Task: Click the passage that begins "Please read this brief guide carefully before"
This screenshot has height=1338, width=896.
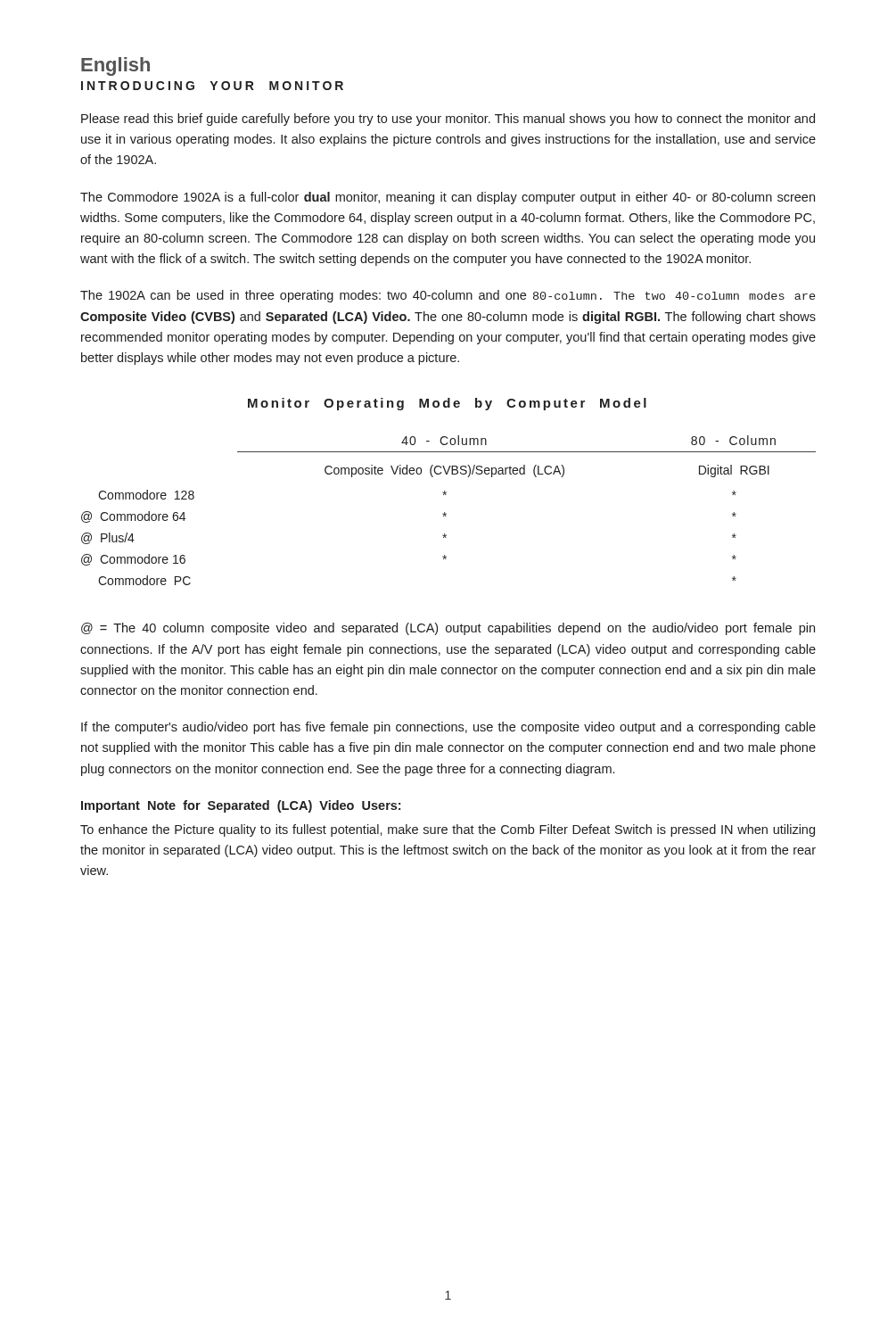Action: [448, 139]
